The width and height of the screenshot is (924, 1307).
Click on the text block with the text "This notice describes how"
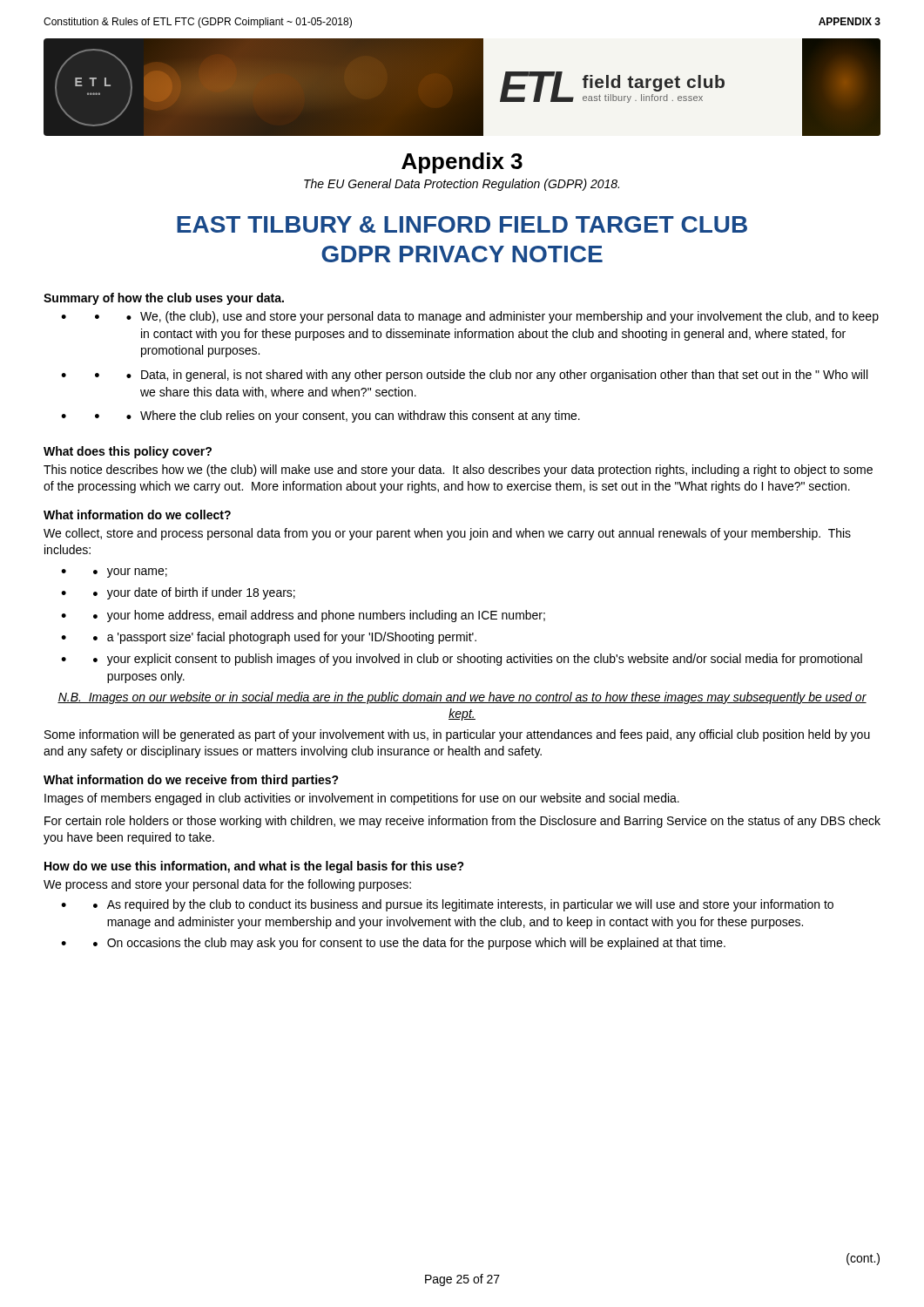458,478
